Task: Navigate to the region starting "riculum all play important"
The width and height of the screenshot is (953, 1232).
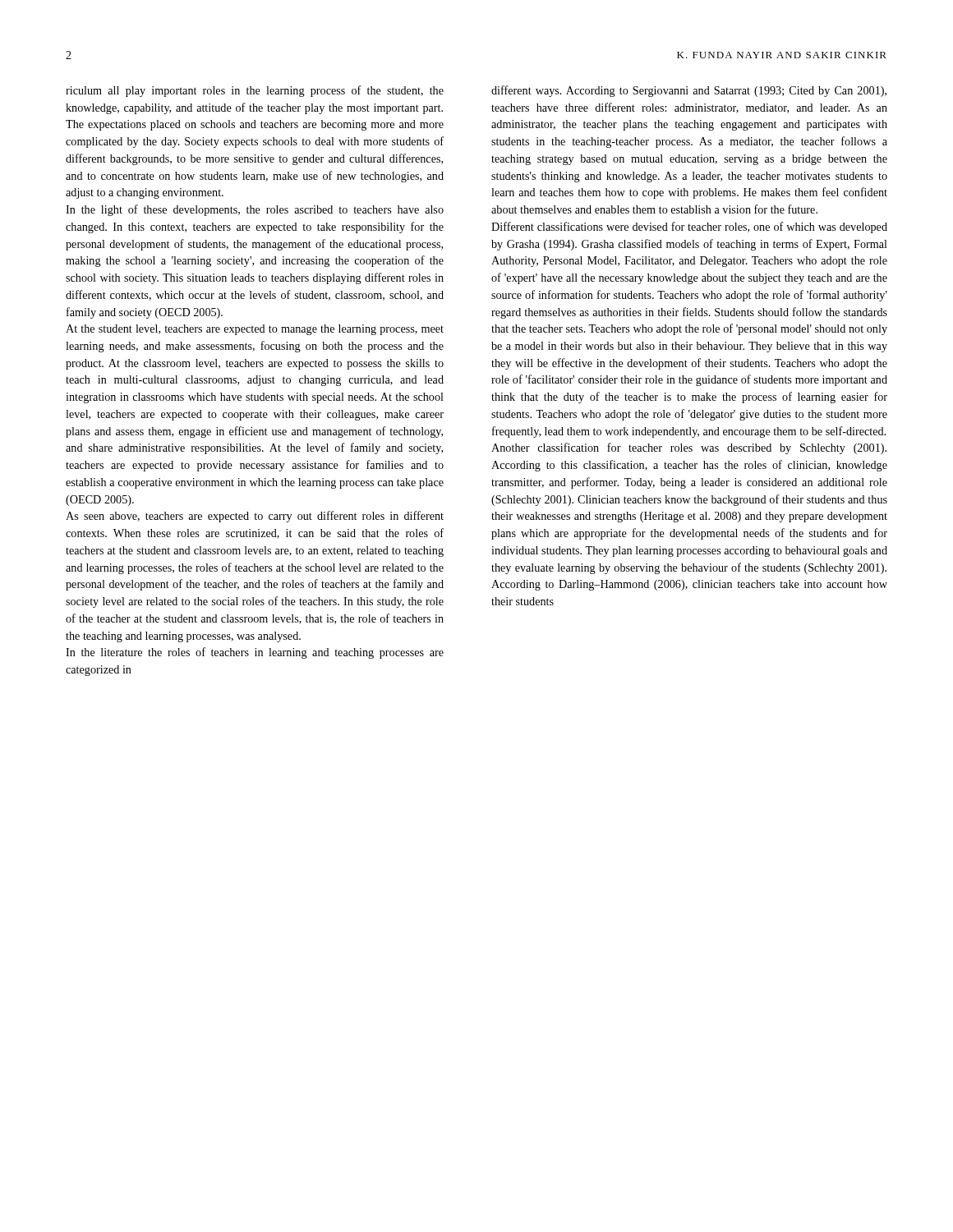Action: pyautogui.click(x=255, y=380)
